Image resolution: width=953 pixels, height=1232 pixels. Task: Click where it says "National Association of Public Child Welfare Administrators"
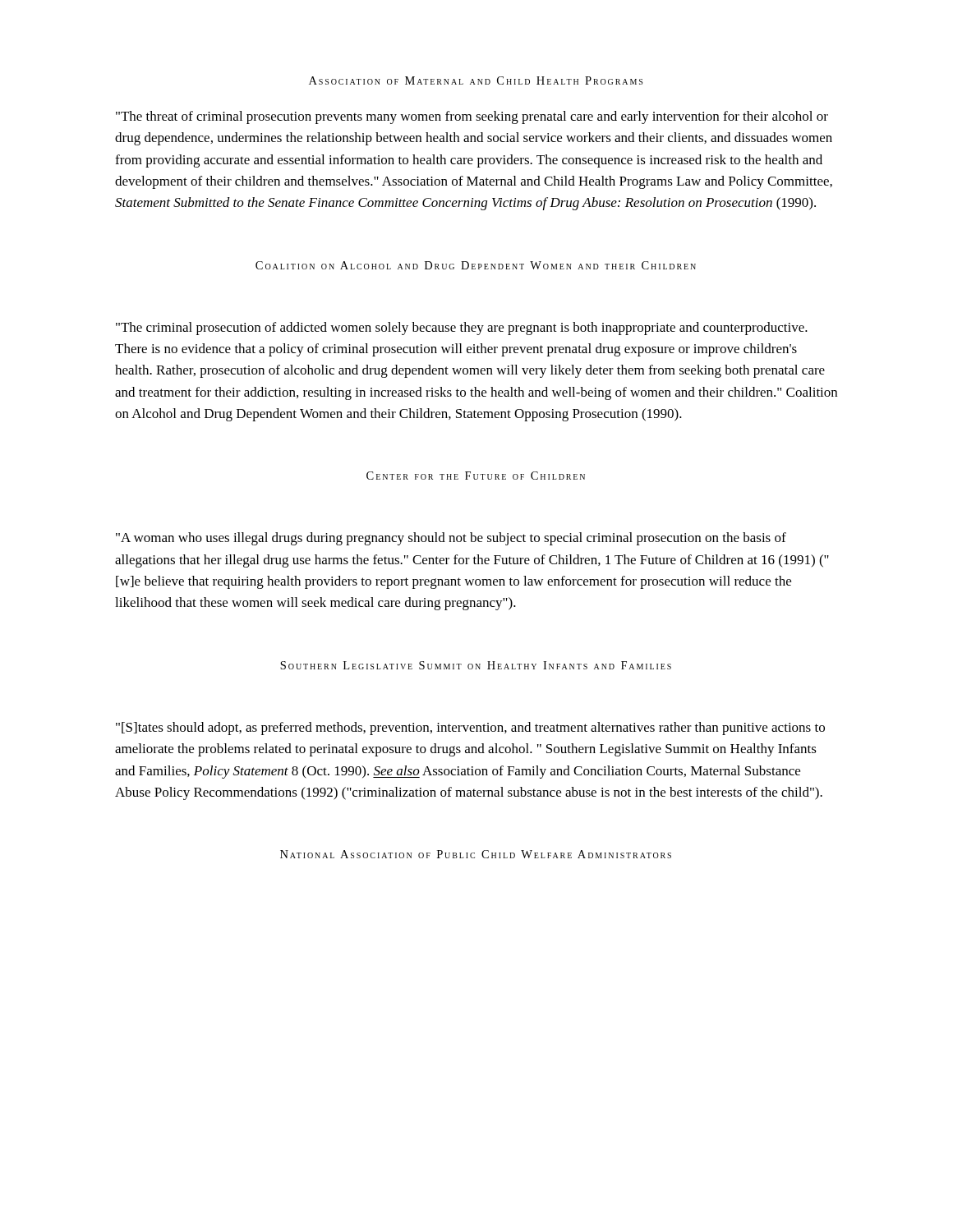click(476, 854)
